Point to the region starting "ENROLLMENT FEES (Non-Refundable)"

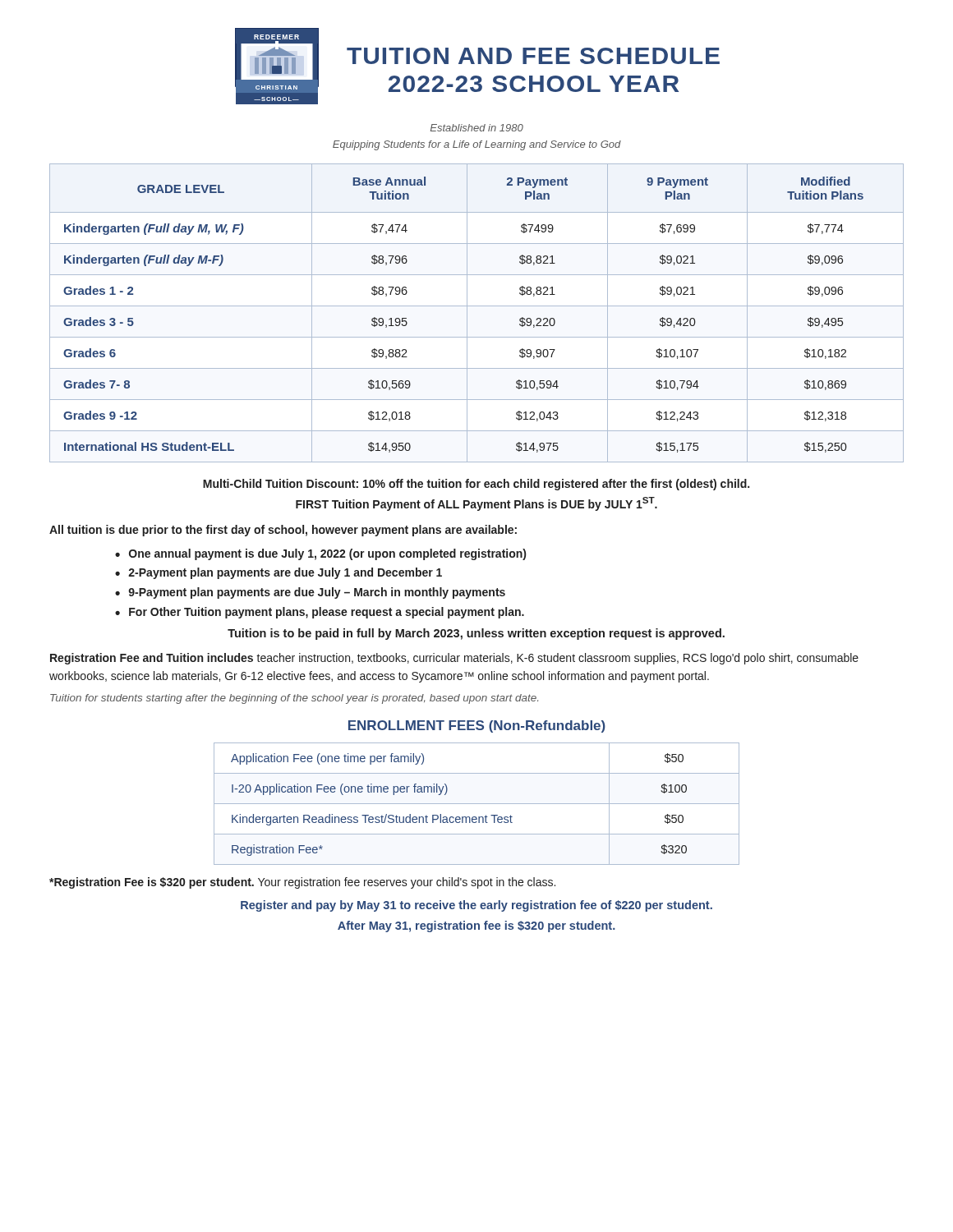[476, 726]
